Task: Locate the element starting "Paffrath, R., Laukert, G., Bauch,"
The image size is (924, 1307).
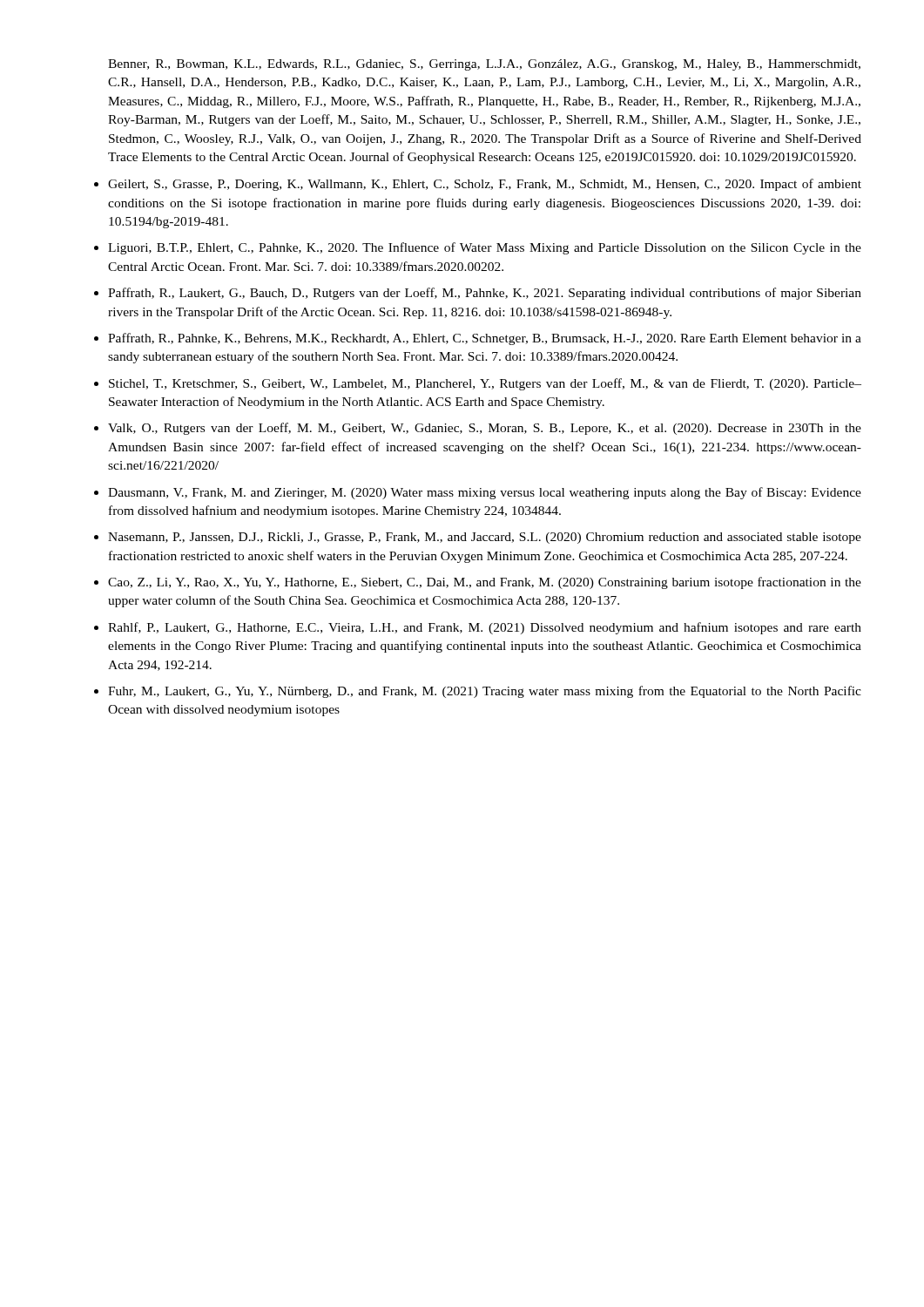Action: pyautogui.click(x=485, y=302)
